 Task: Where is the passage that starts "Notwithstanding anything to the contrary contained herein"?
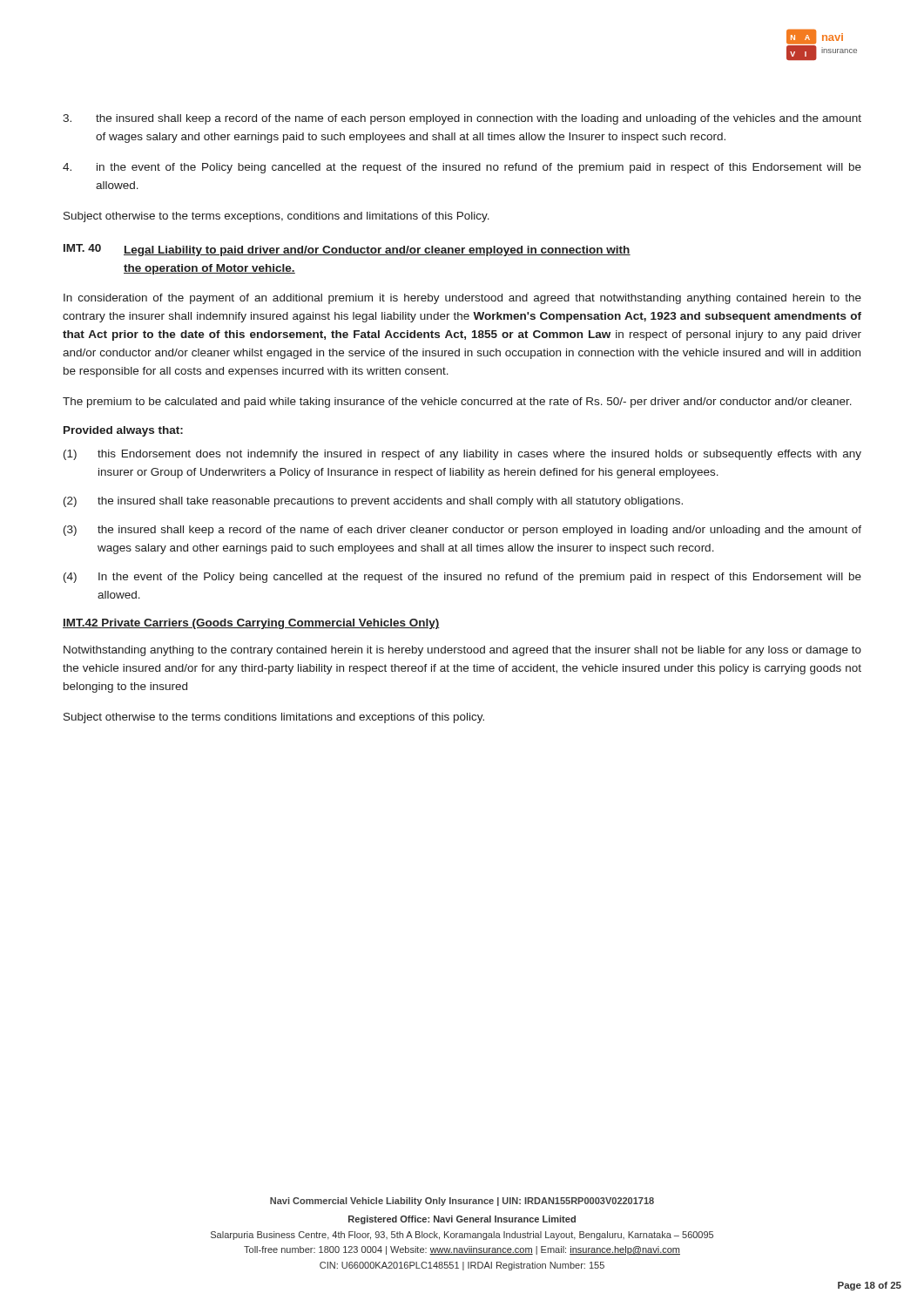[462, 668]
